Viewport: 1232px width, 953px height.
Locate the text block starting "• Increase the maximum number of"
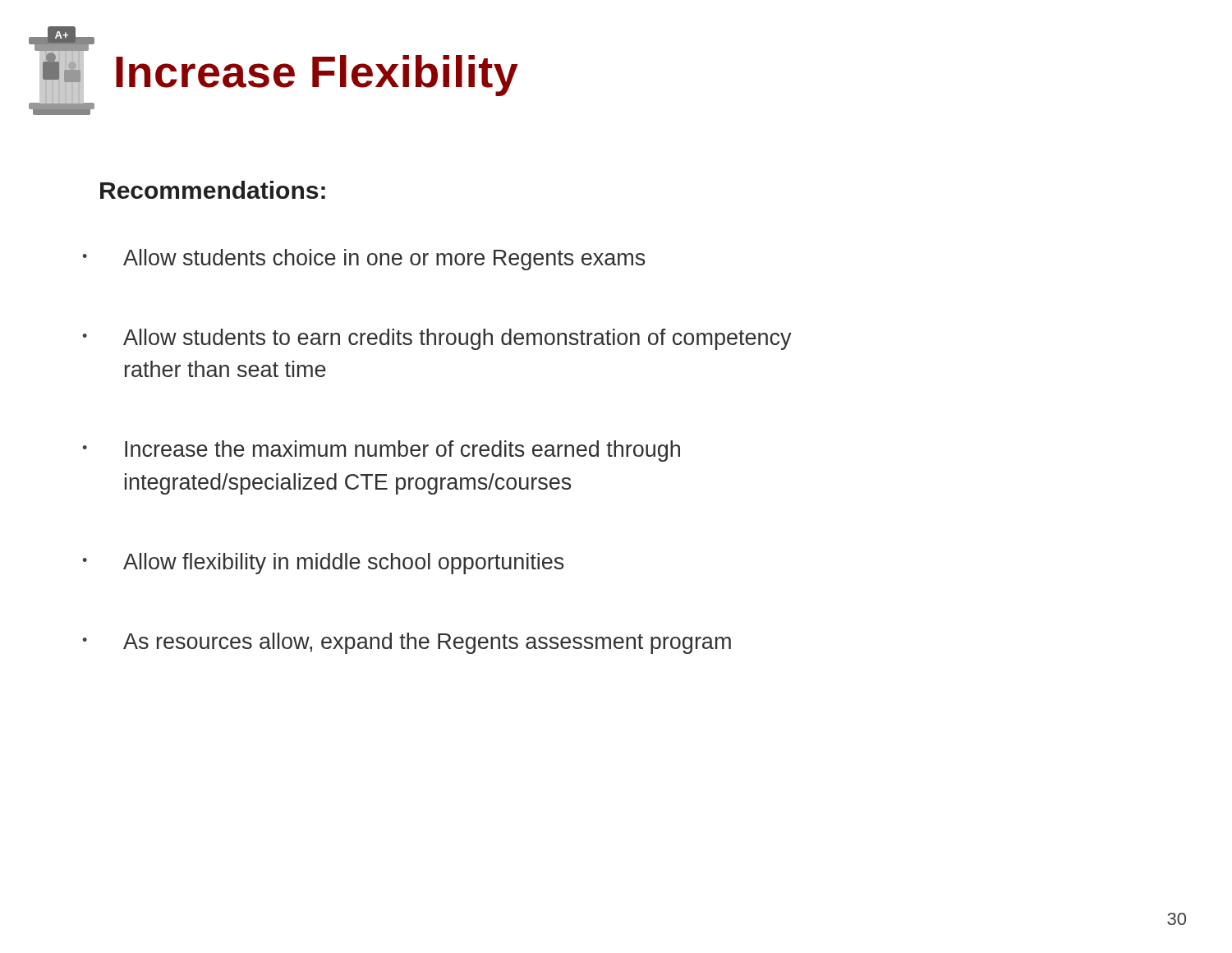[x=382, y=466]
